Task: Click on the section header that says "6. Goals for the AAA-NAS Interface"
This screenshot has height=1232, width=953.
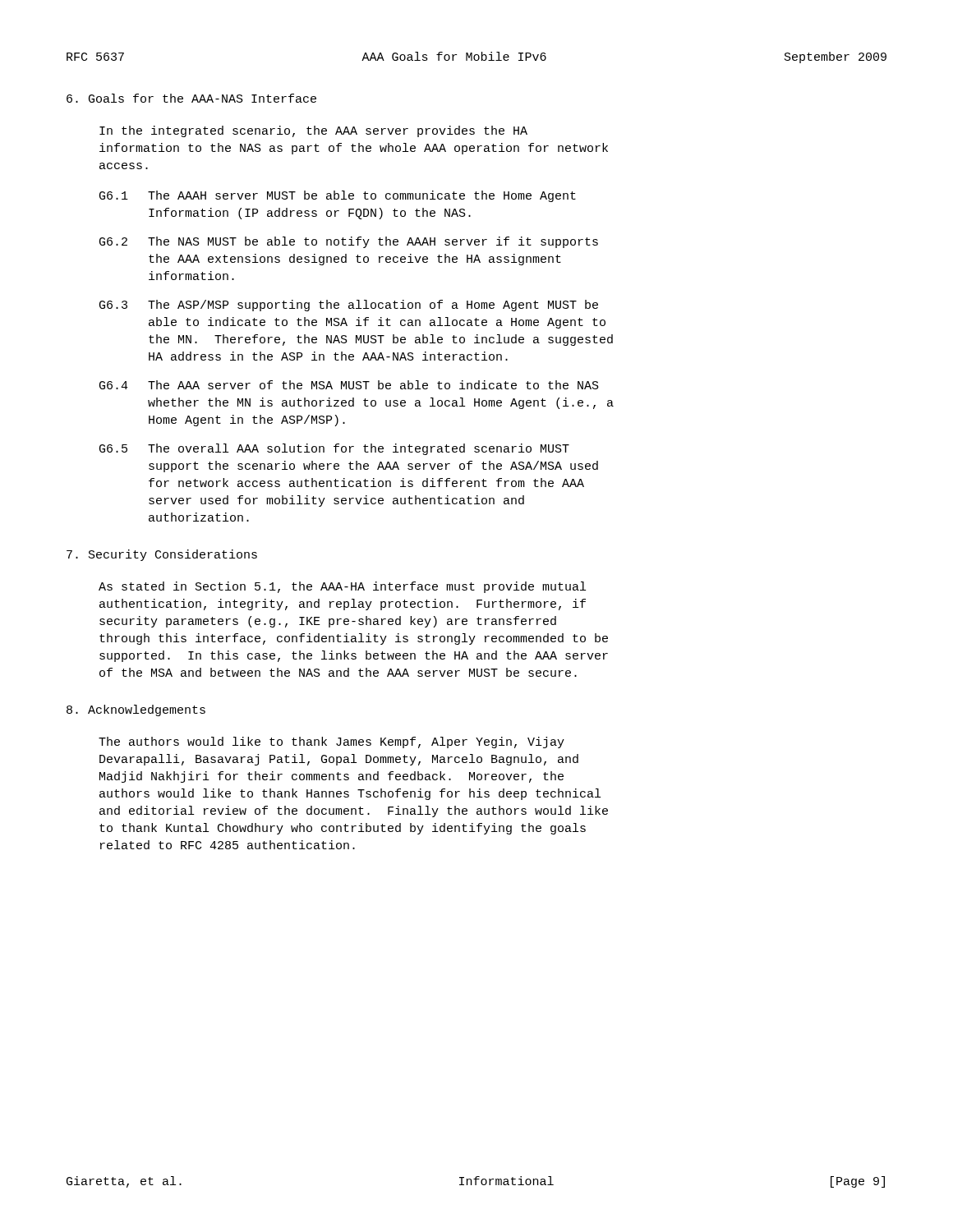Action: [x=191, y=100]
